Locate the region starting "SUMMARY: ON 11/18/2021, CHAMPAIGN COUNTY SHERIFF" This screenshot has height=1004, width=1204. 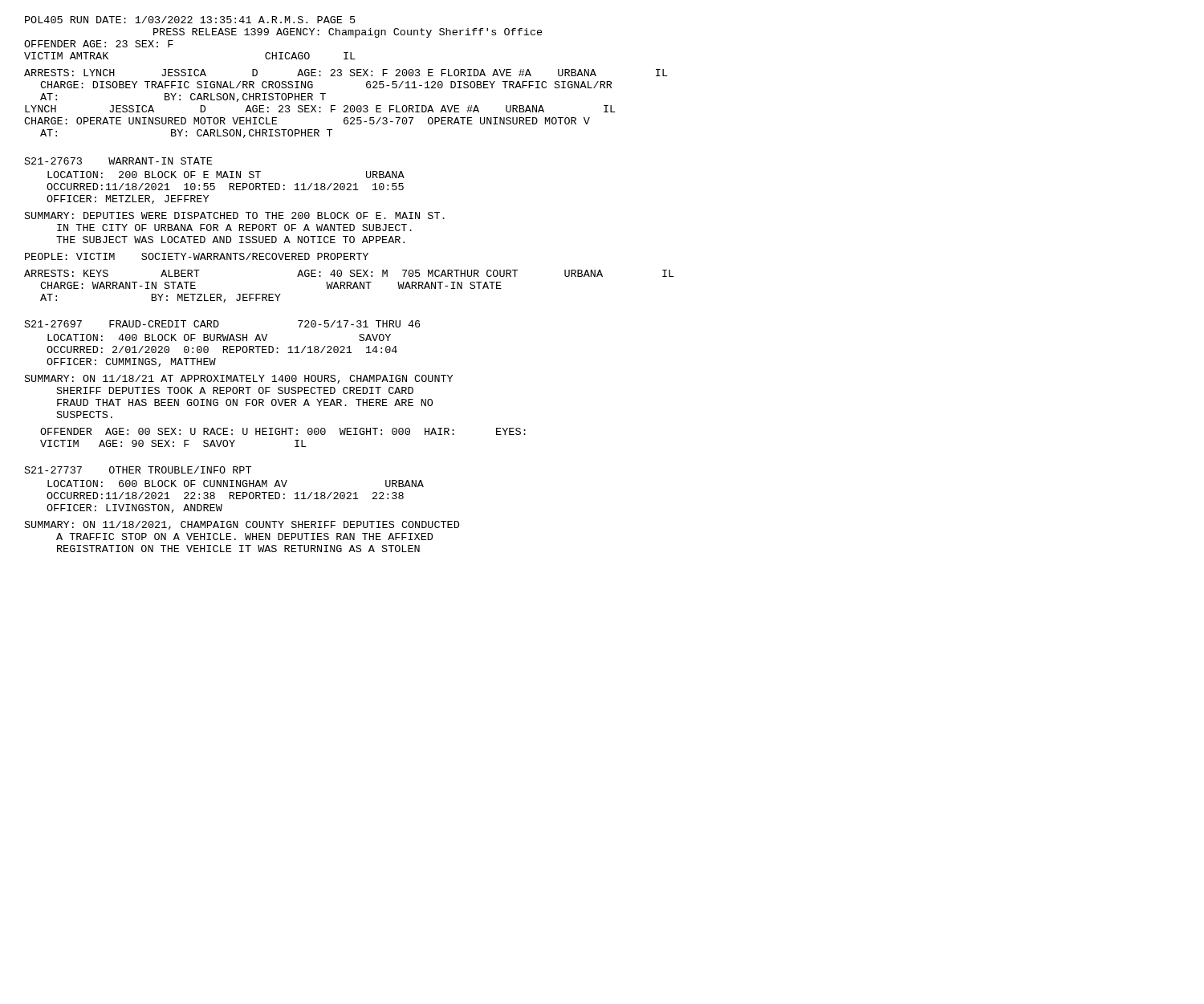tap(242, 525)
